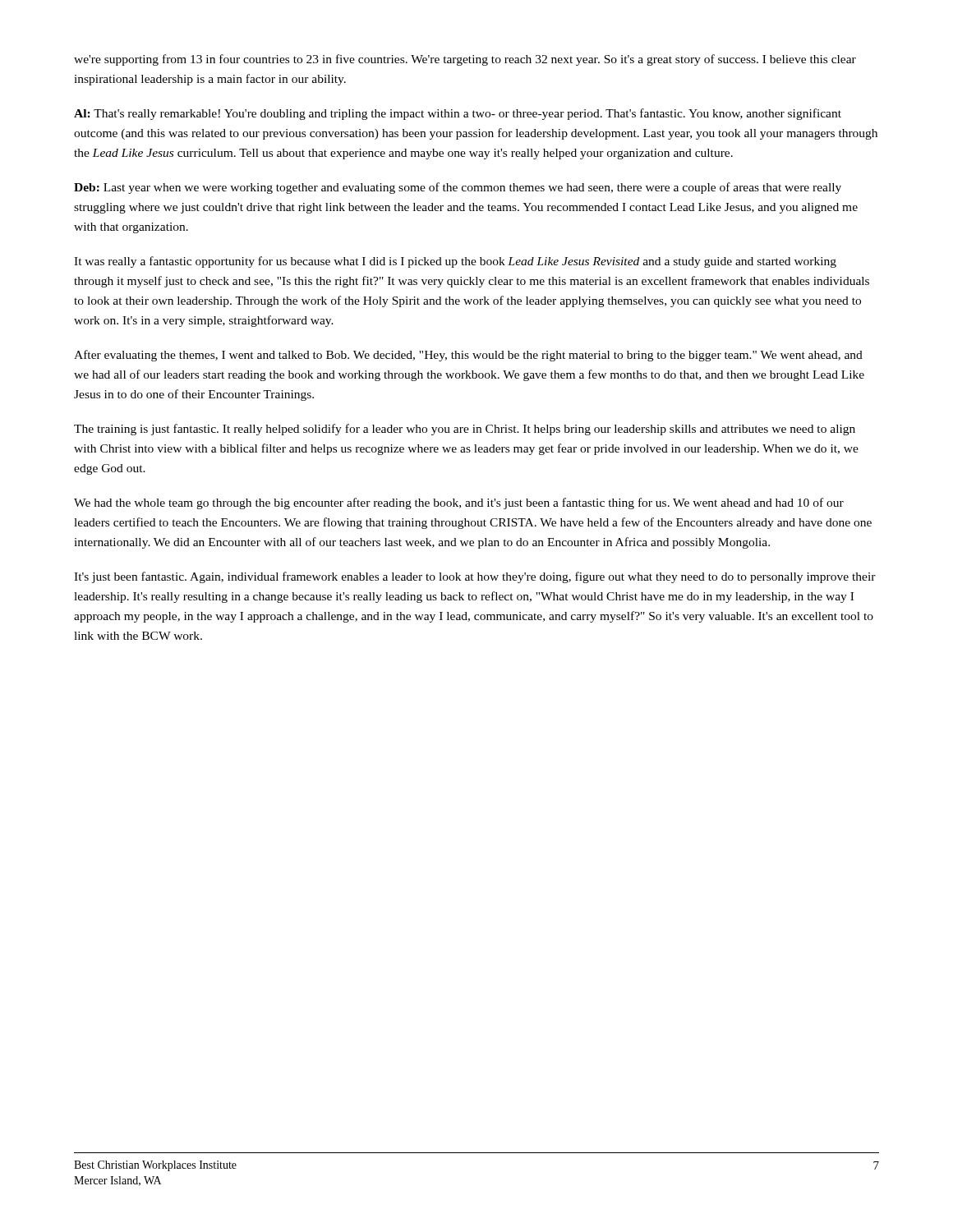This screenshot has height=1232, width=953.
Task: Locate the text block that reads "It's just been"
Action: 475,606
